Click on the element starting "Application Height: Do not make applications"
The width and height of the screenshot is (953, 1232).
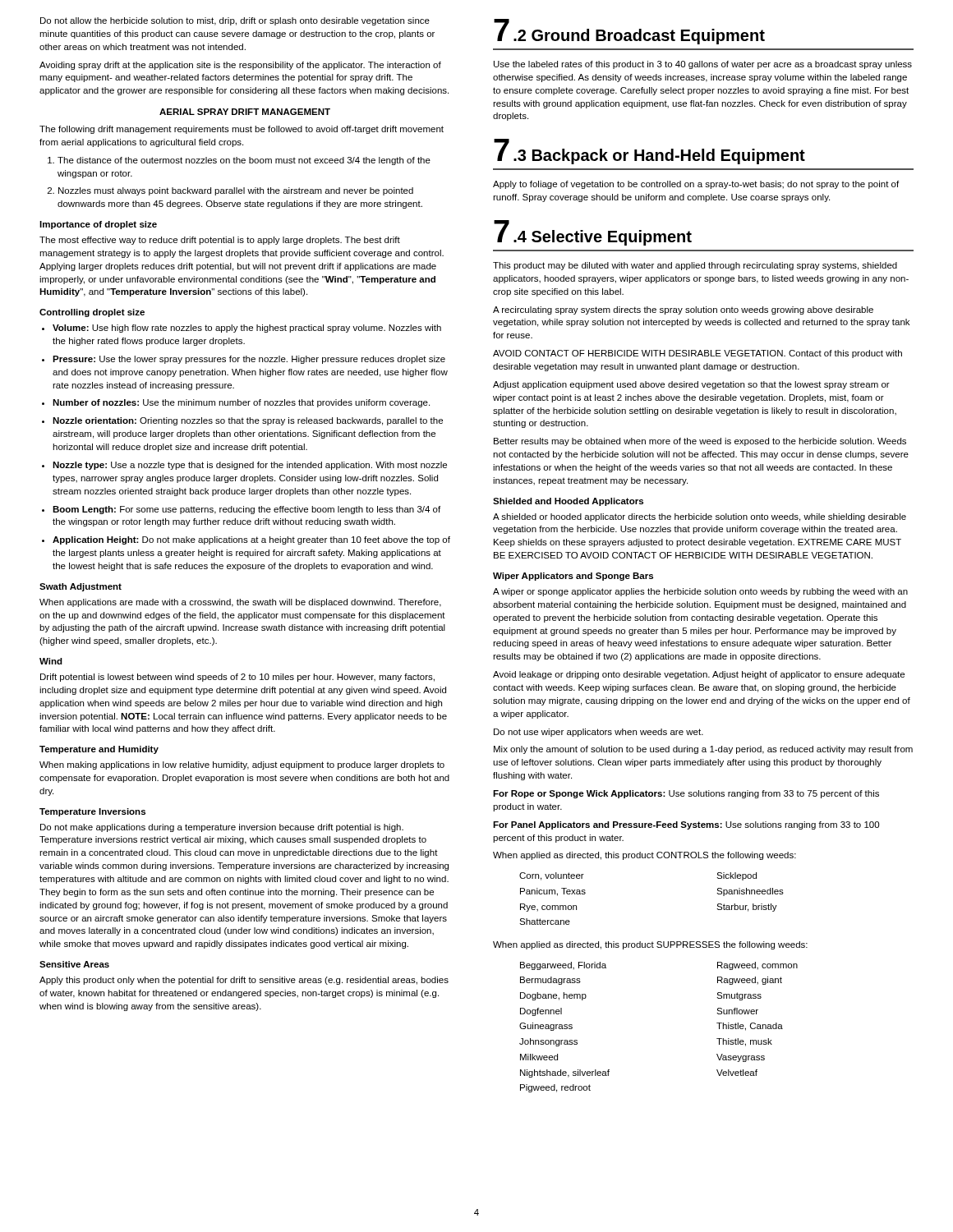pos(245,554)
